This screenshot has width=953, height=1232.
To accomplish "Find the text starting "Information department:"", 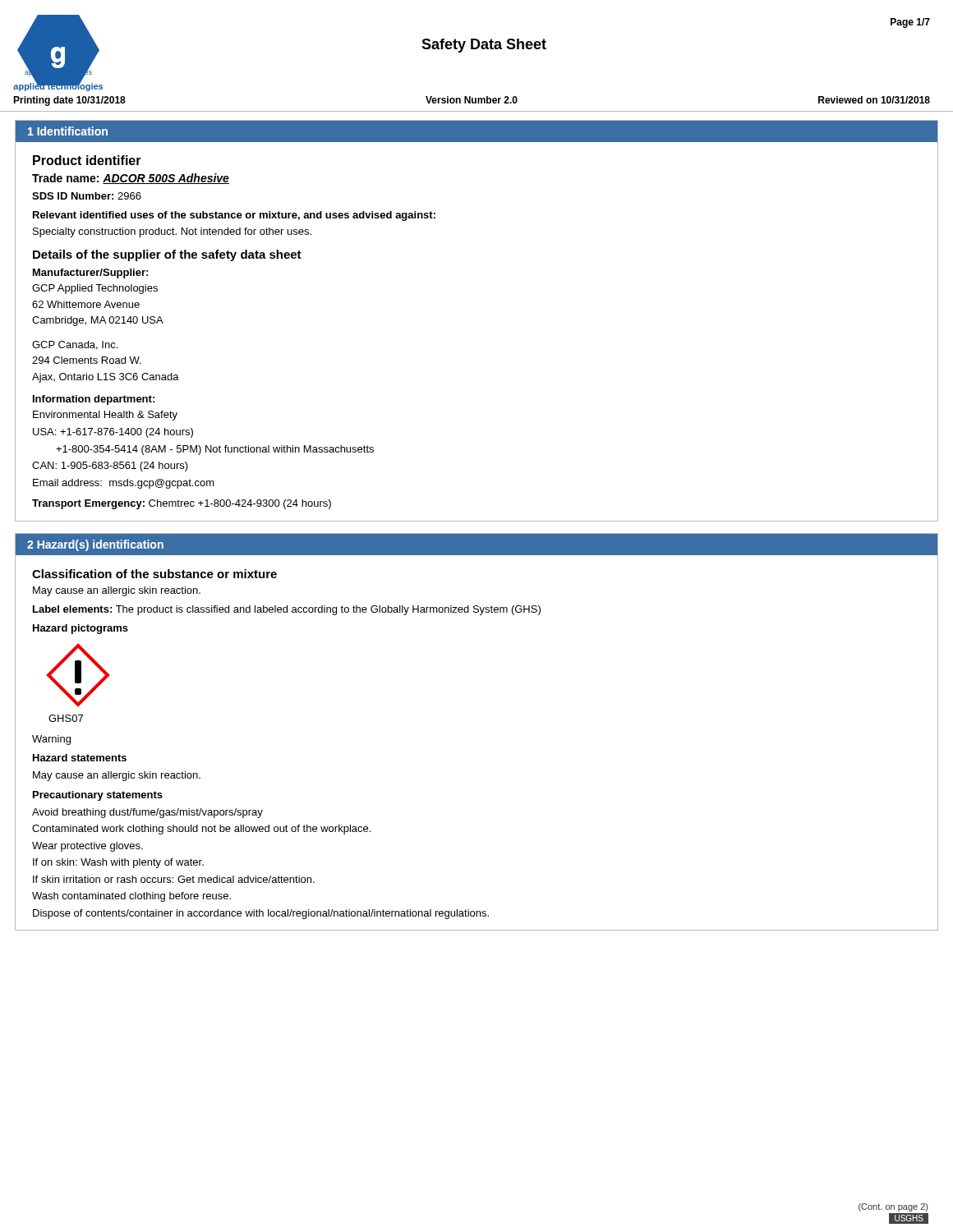I will click(94, 399).
